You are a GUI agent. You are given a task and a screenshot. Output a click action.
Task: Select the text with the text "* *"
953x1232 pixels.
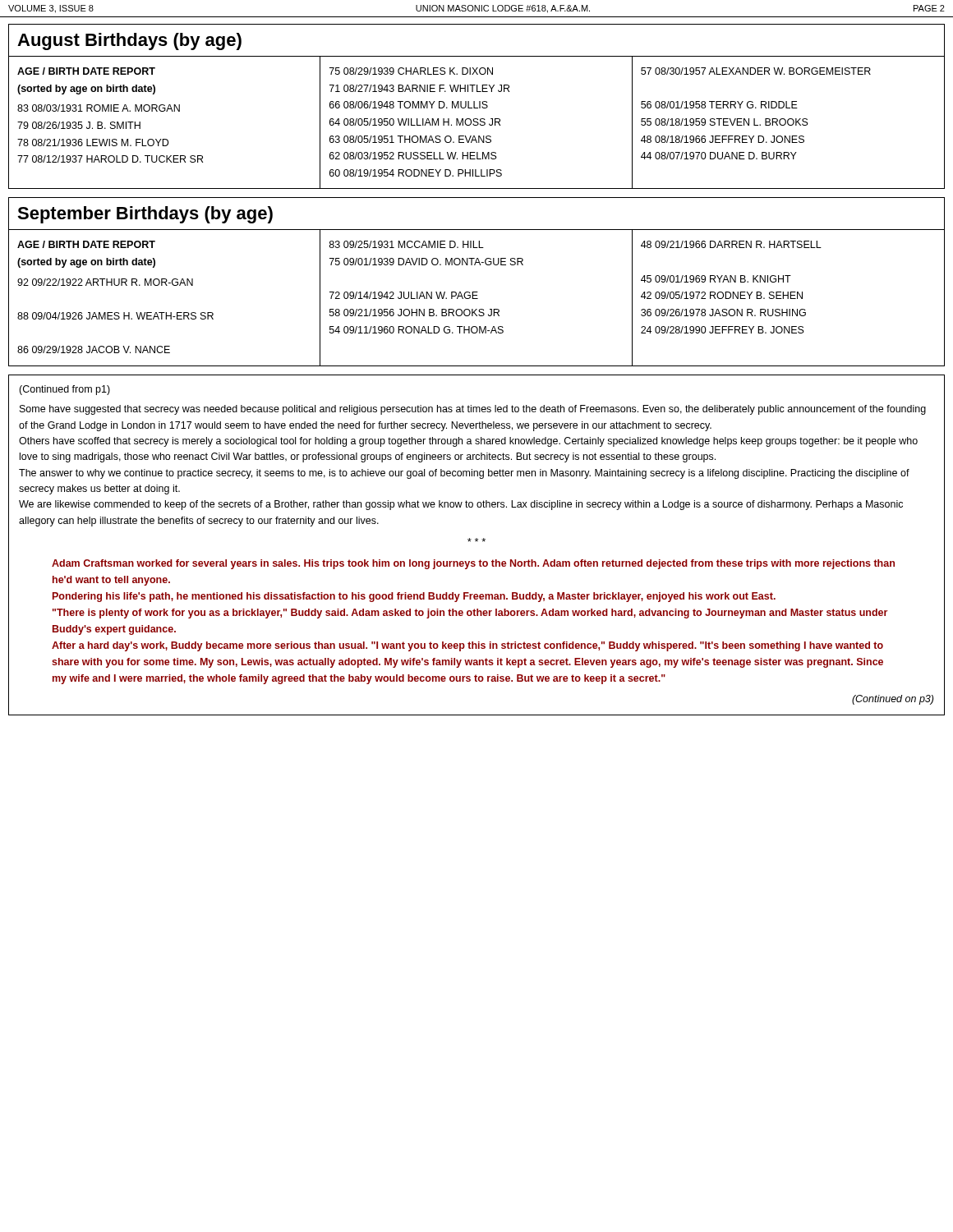coord(476,542)
